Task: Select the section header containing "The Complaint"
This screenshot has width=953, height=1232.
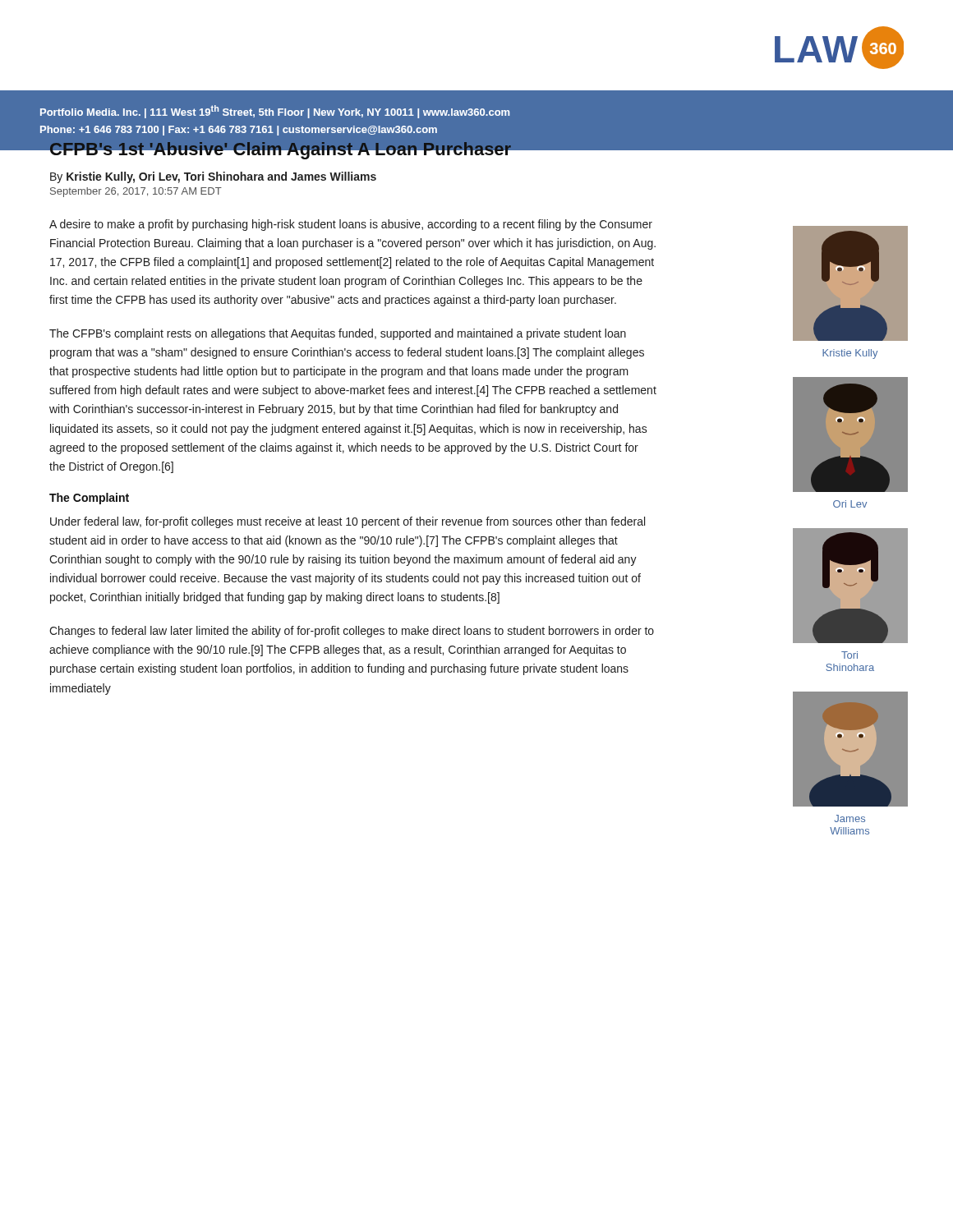Action: coord(89,498)
